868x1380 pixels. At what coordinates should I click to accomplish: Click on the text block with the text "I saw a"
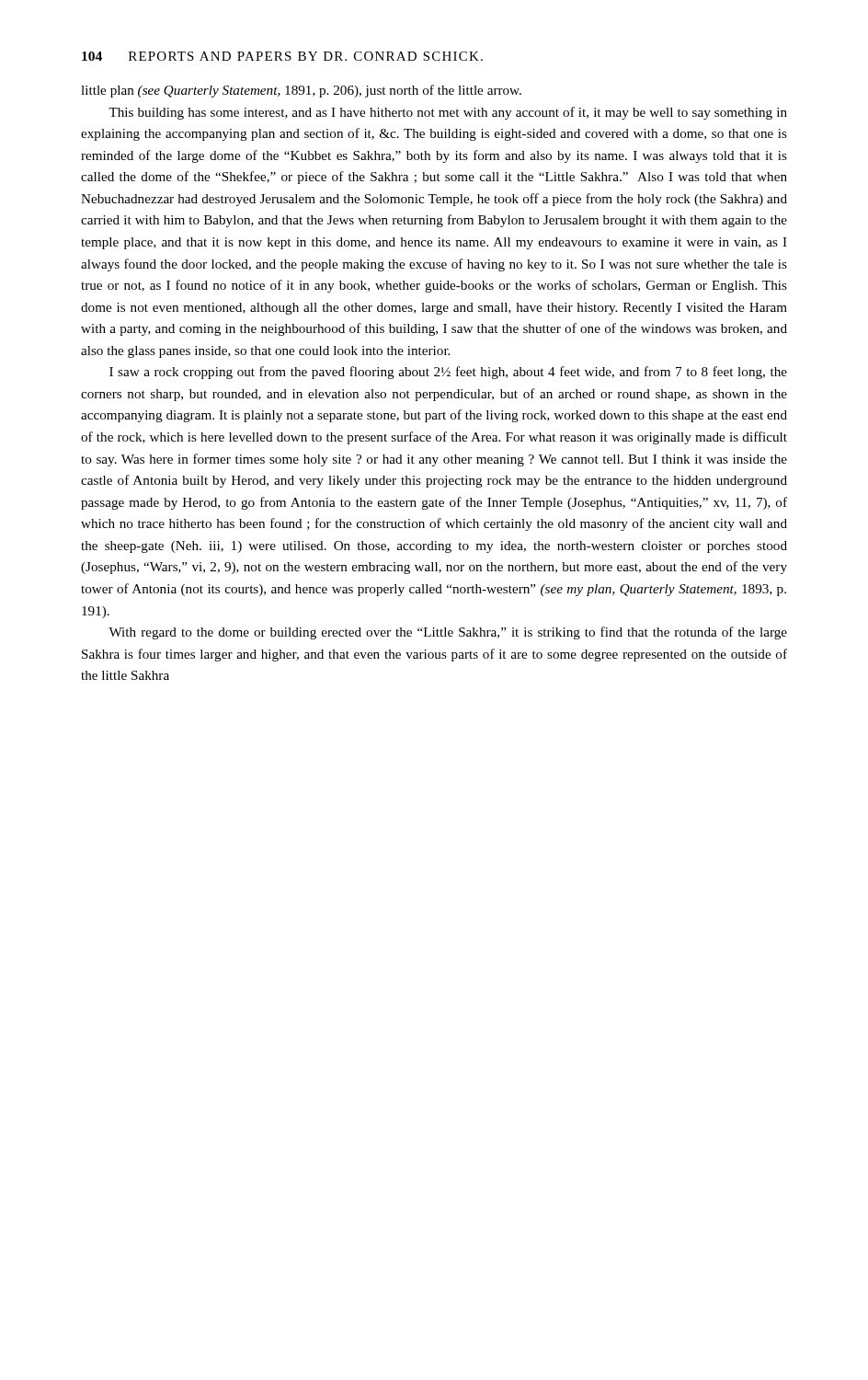(434, 491)
